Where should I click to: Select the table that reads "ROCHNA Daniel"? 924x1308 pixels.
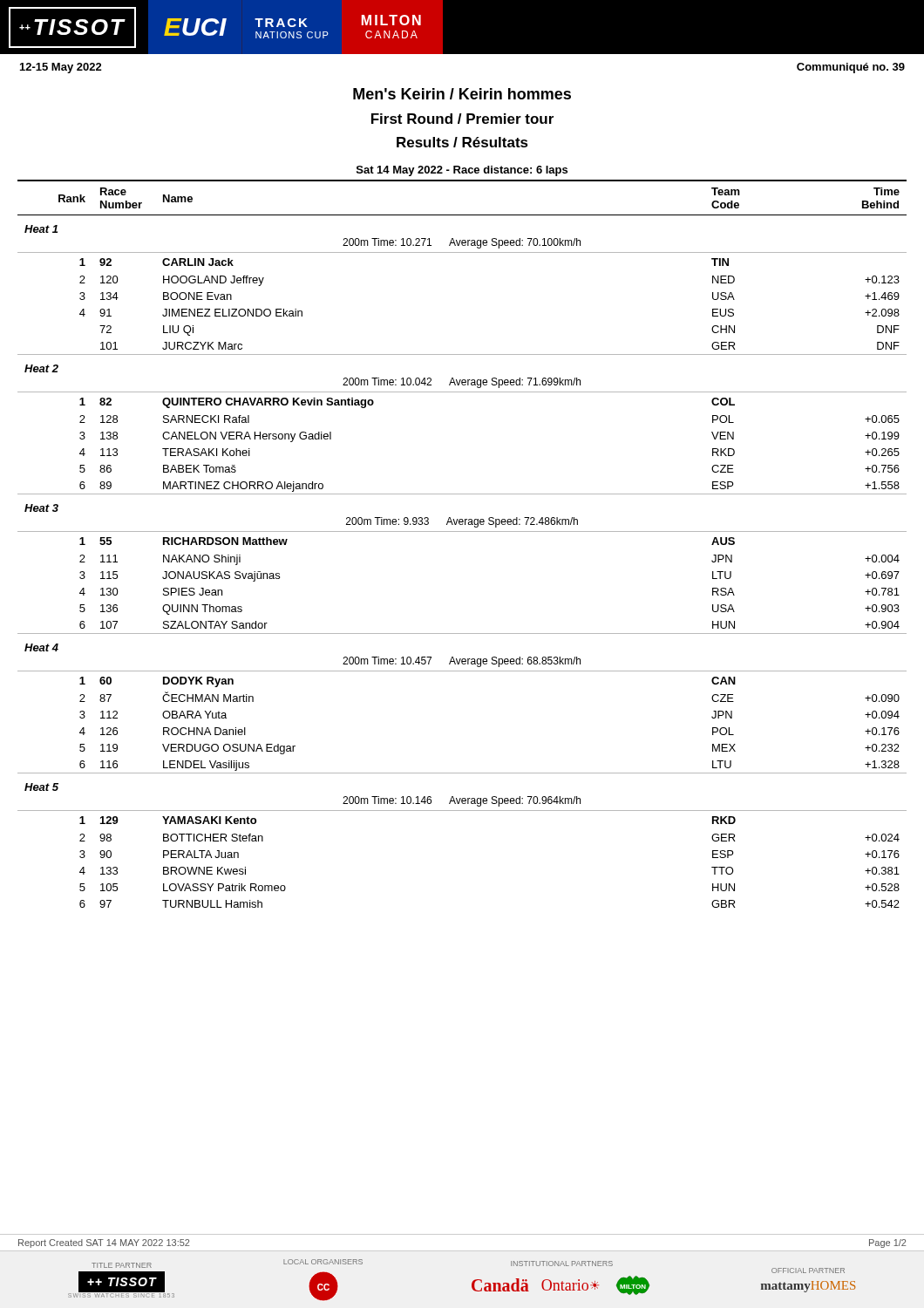click(x=462, y=546)
